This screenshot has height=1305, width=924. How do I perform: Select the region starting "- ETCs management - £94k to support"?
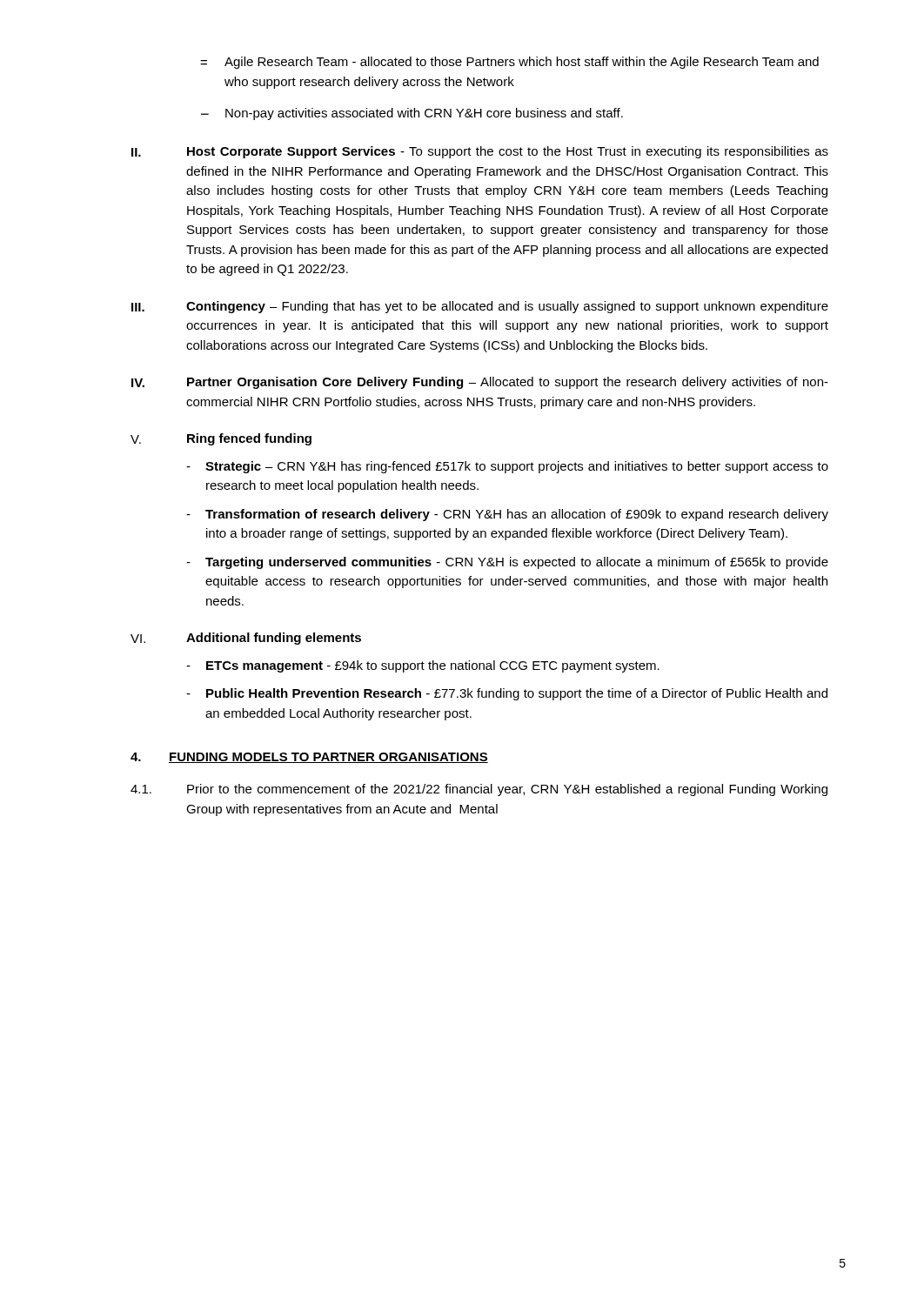click(x=507, y=666)
